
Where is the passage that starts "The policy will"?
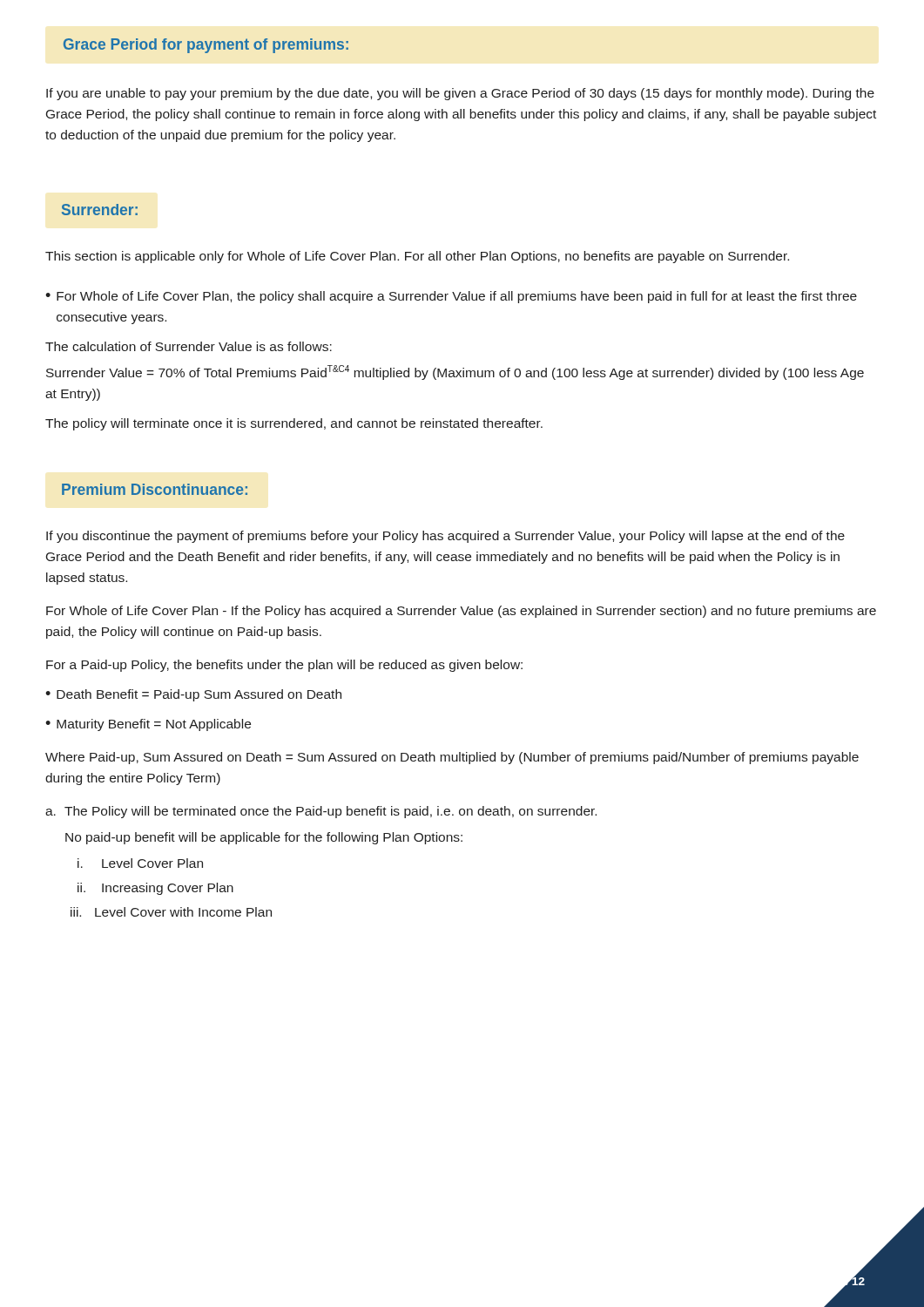462,424
